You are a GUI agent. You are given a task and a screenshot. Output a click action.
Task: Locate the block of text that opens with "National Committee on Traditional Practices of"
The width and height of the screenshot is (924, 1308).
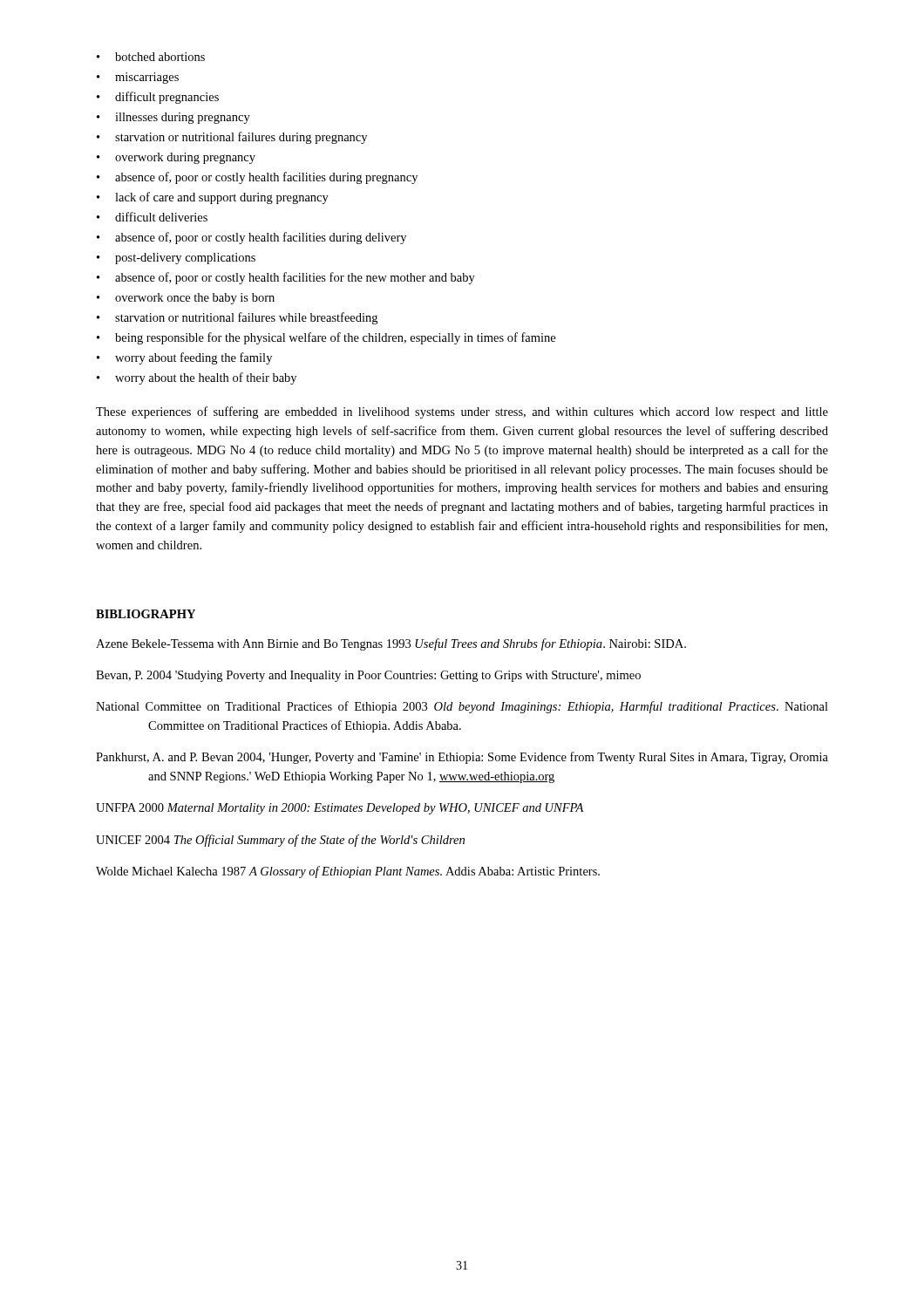pyautogui.click(x=462, y=717)
